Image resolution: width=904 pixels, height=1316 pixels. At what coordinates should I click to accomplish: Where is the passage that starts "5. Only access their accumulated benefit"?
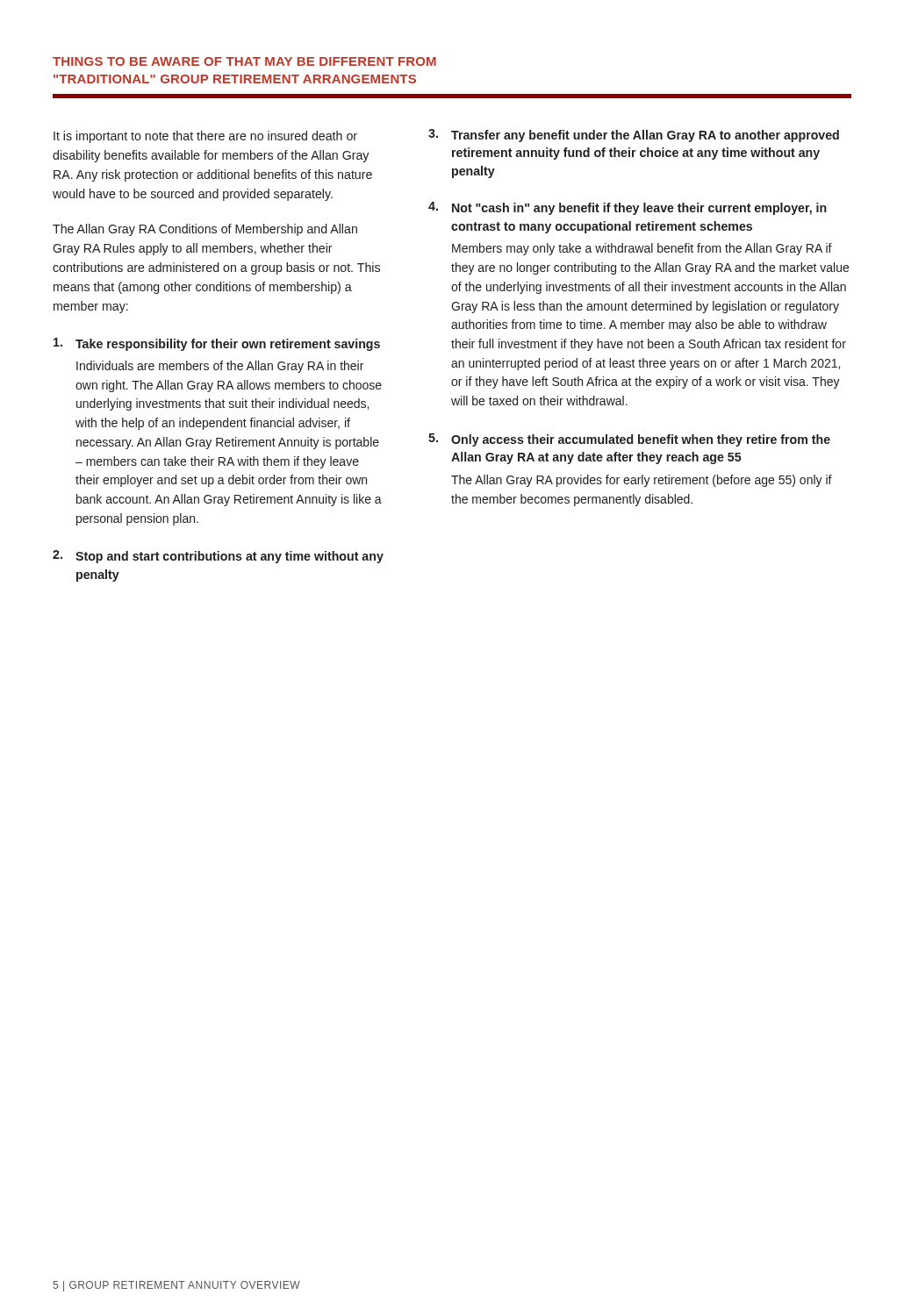(640, 470)
